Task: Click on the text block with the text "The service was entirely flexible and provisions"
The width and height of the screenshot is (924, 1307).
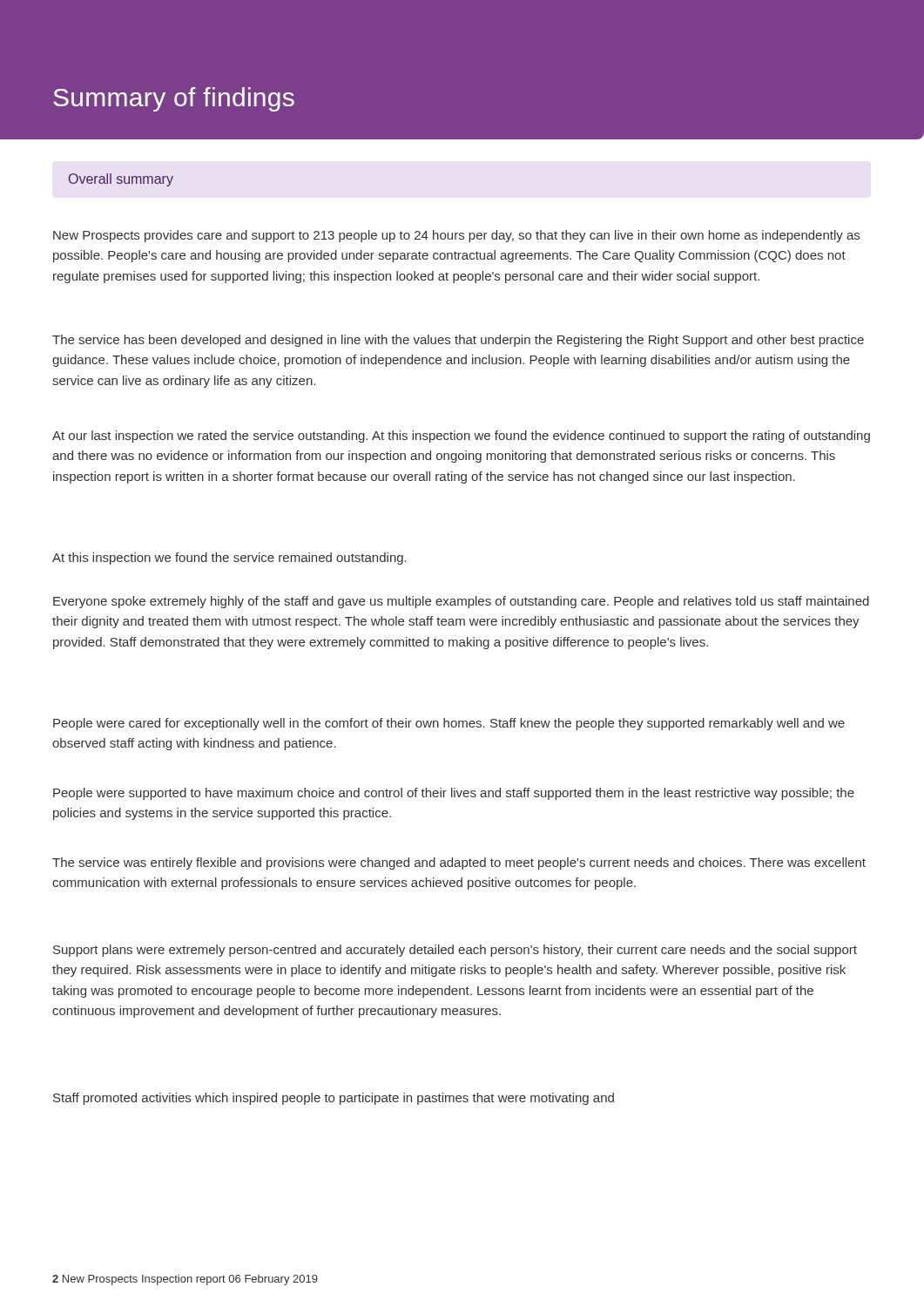Action: (x=459, y=872)
